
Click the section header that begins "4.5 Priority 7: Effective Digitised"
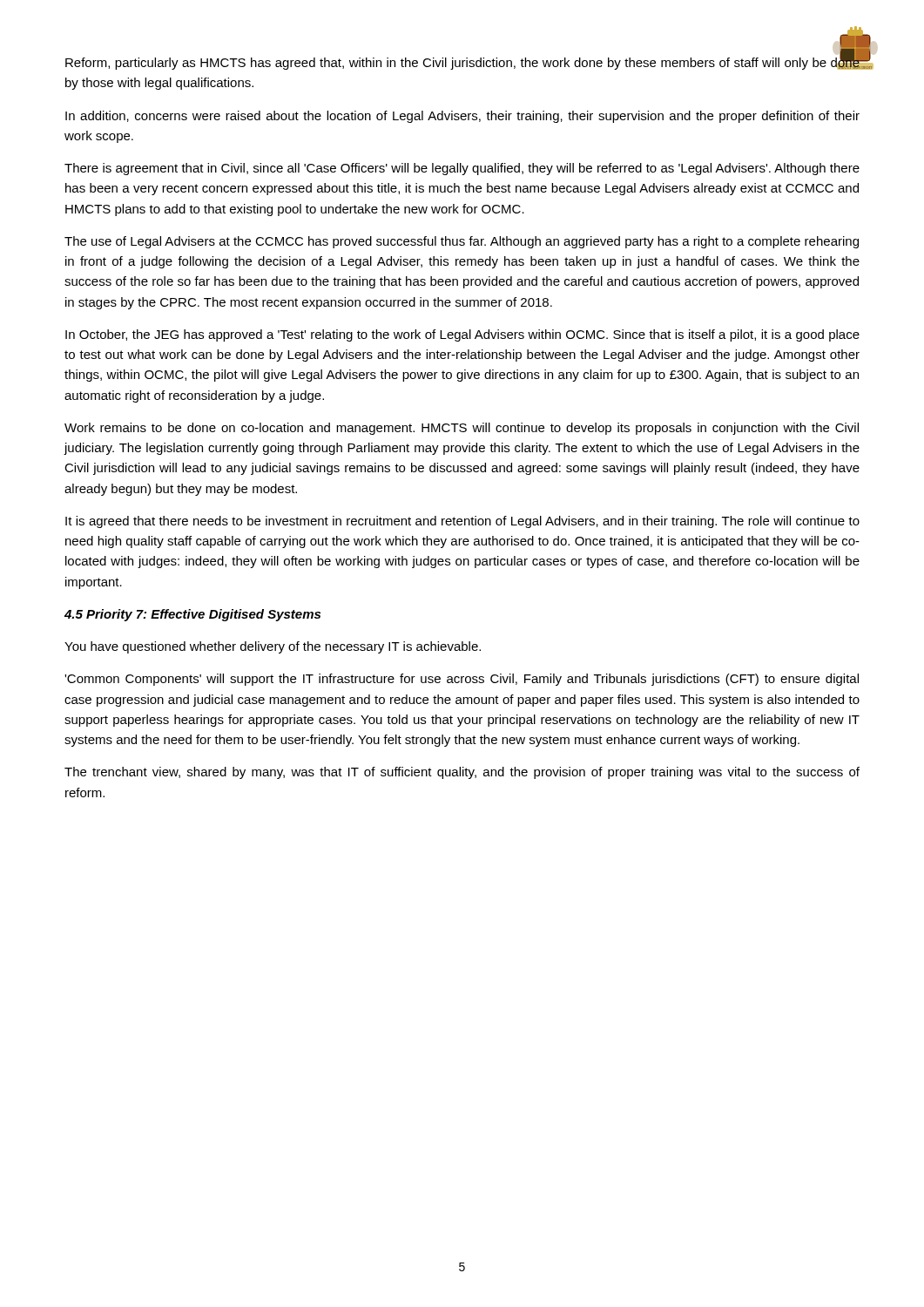[x=192, y=615]
